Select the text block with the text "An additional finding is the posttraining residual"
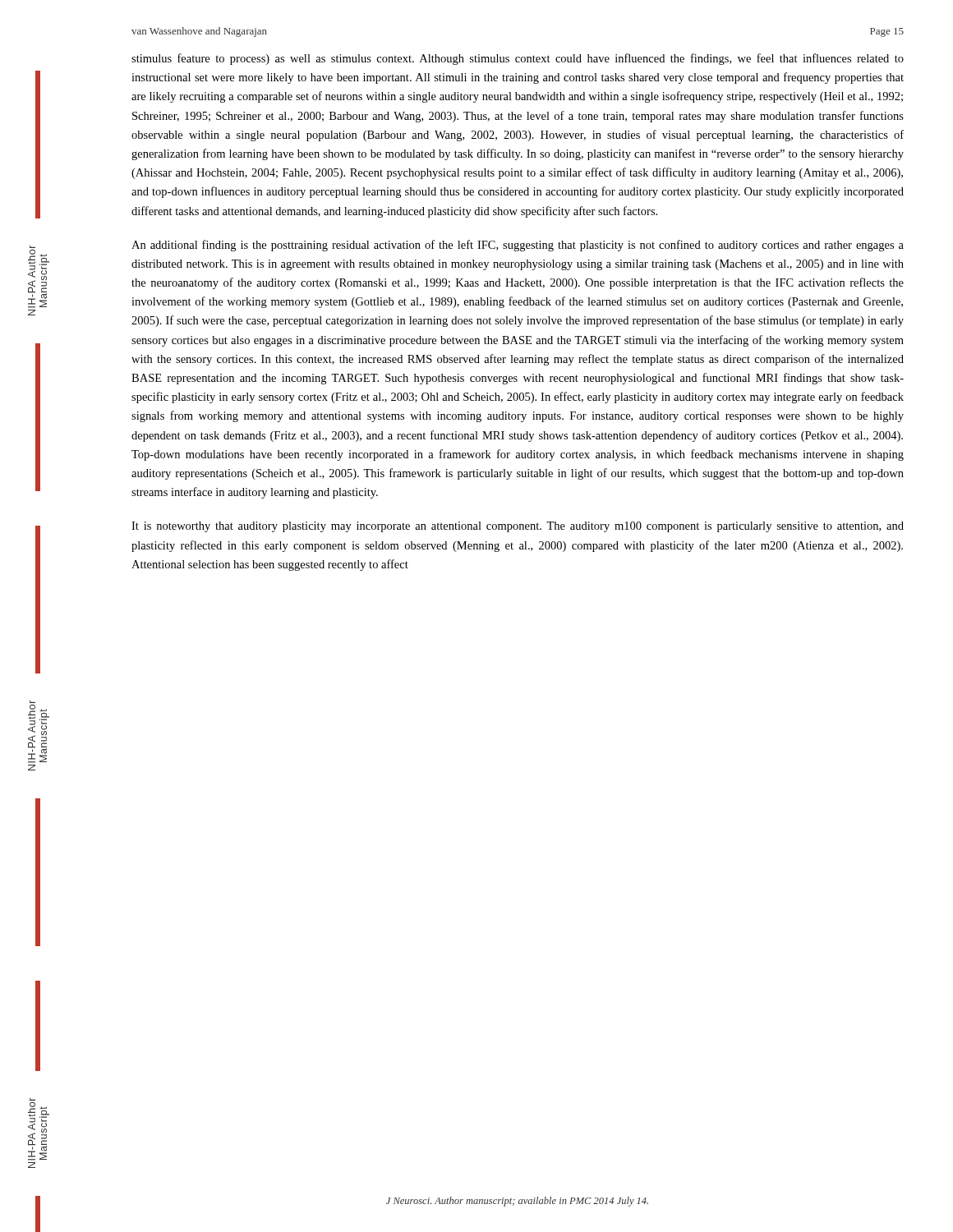 click(x=518, y=368)
